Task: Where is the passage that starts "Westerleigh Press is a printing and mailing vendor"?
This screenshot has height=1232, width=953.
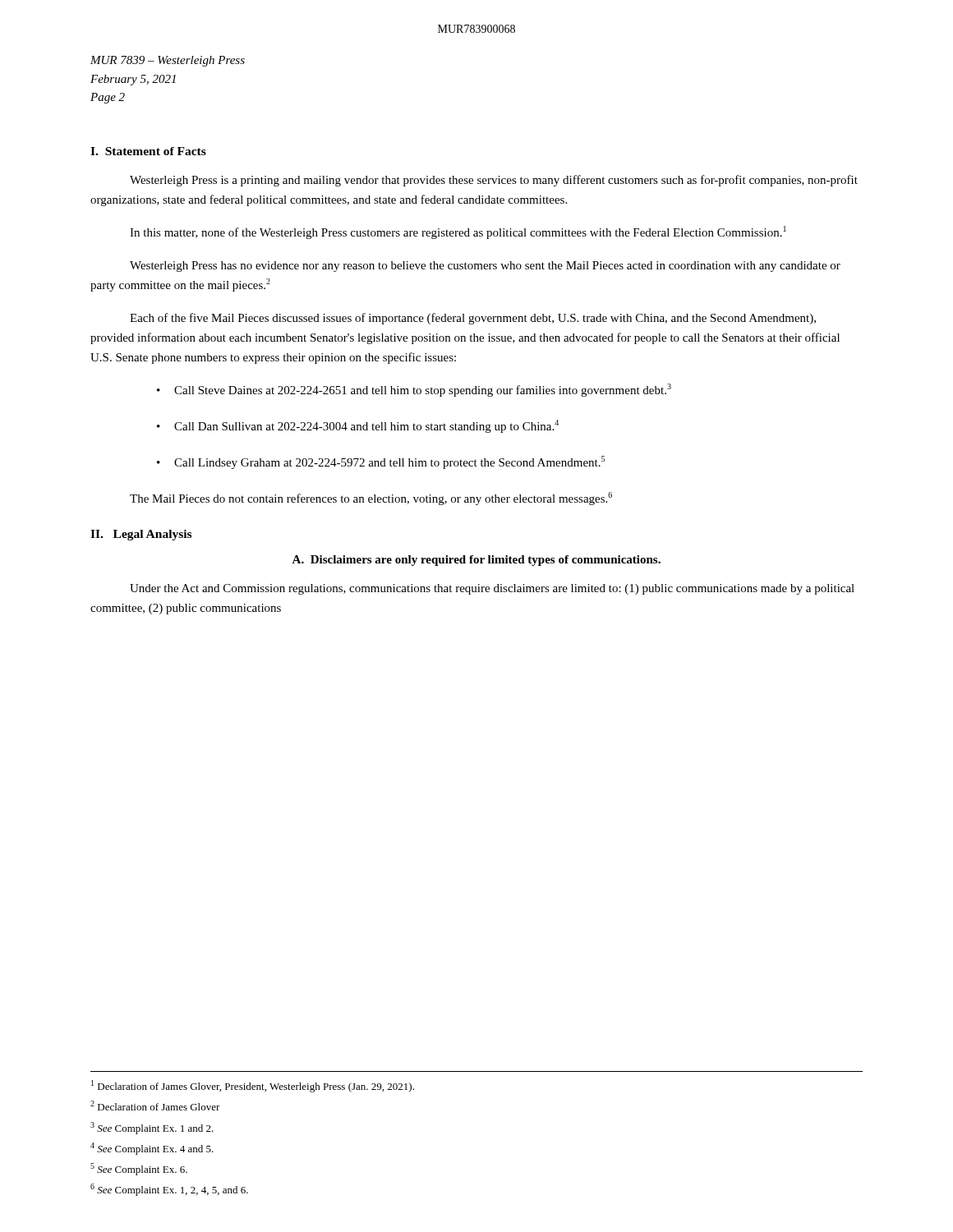Action: coord(474,190)
